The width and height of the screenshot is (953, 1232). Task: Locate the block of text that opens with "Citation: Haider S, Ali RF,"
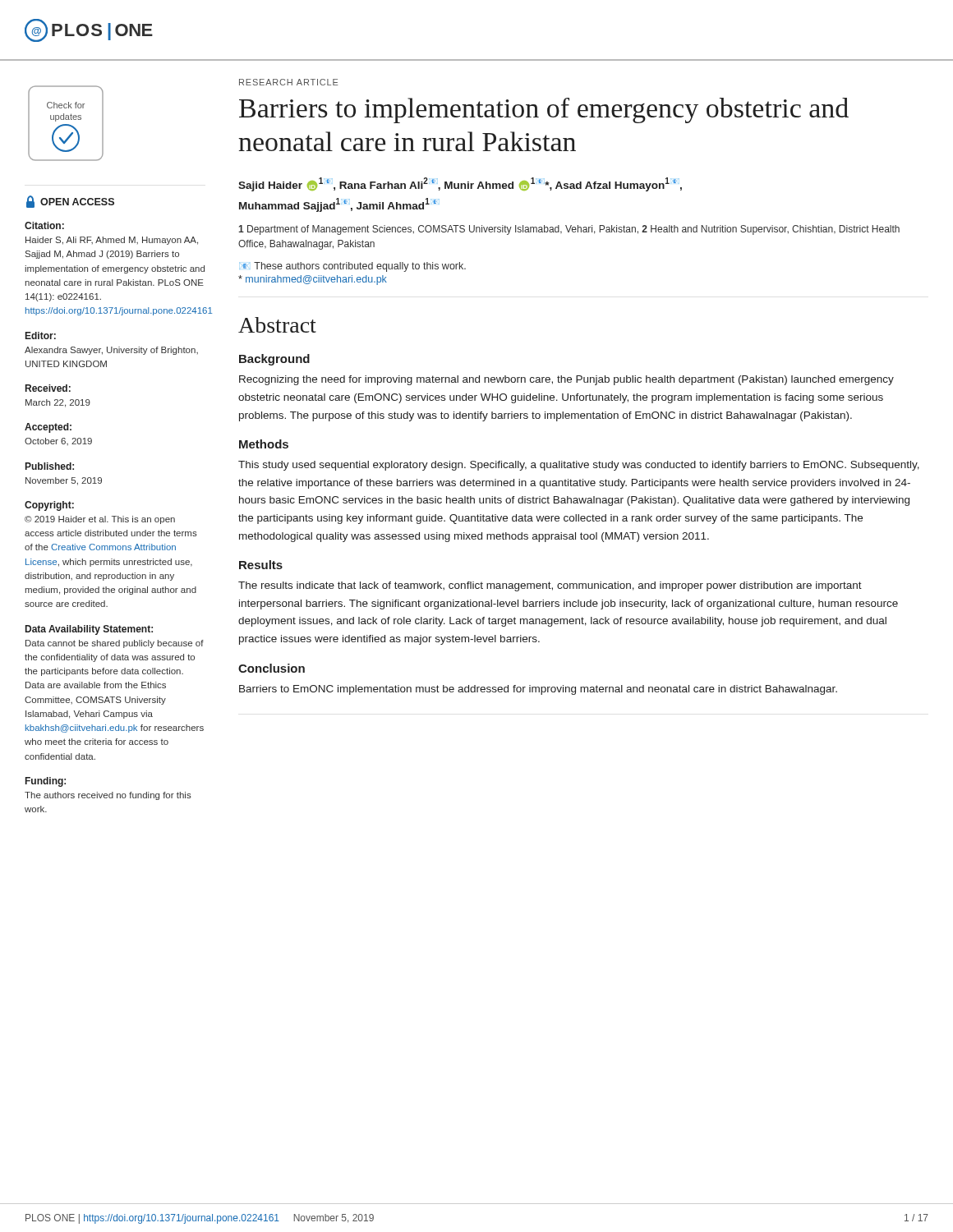[x=115, y=269]
